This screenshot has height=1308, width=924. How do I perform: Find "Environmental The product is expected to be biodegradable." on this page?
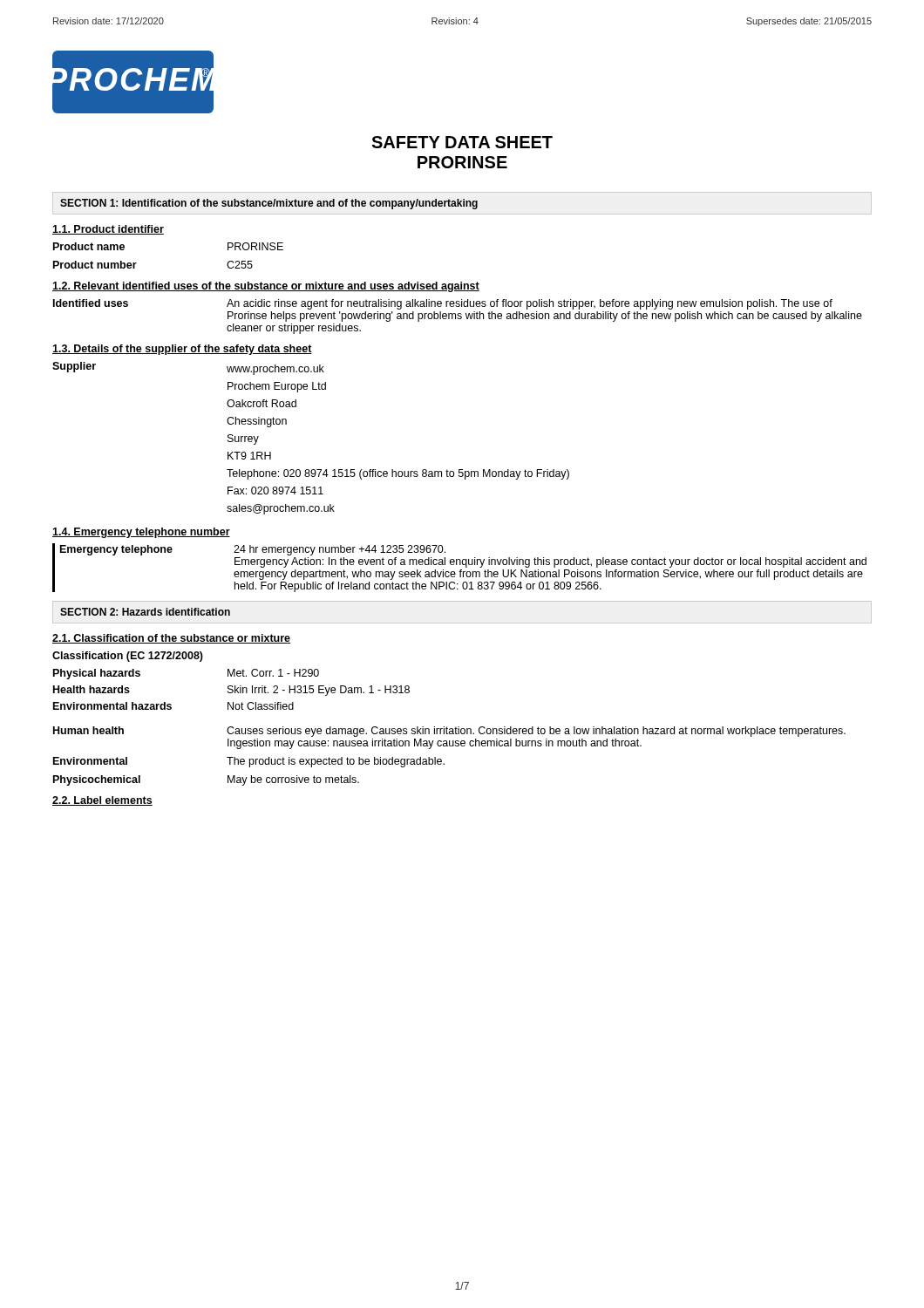point(249,762)
